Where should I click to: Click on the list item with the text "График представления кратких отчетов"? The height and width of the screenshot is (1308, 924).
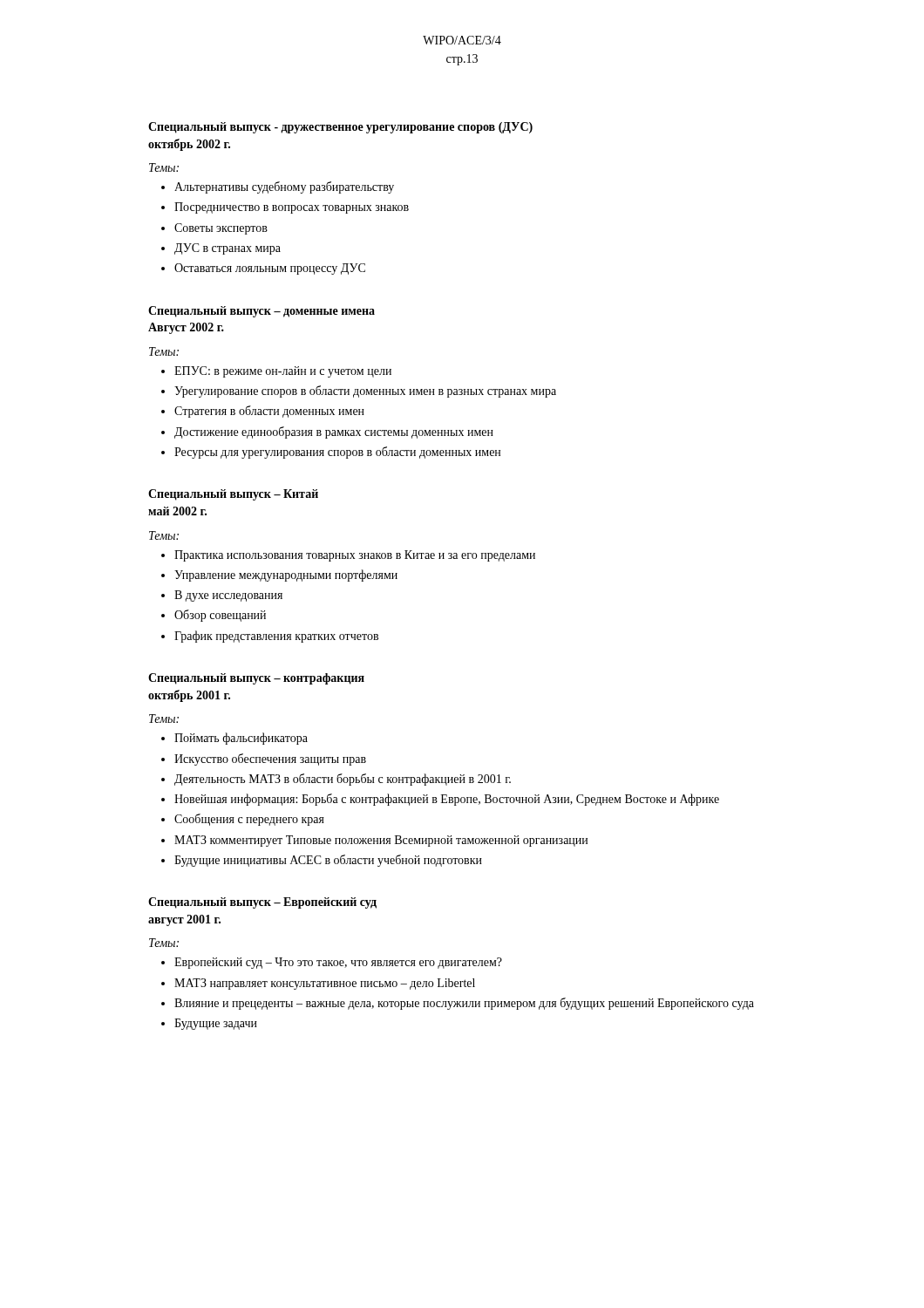click(276, 637)
